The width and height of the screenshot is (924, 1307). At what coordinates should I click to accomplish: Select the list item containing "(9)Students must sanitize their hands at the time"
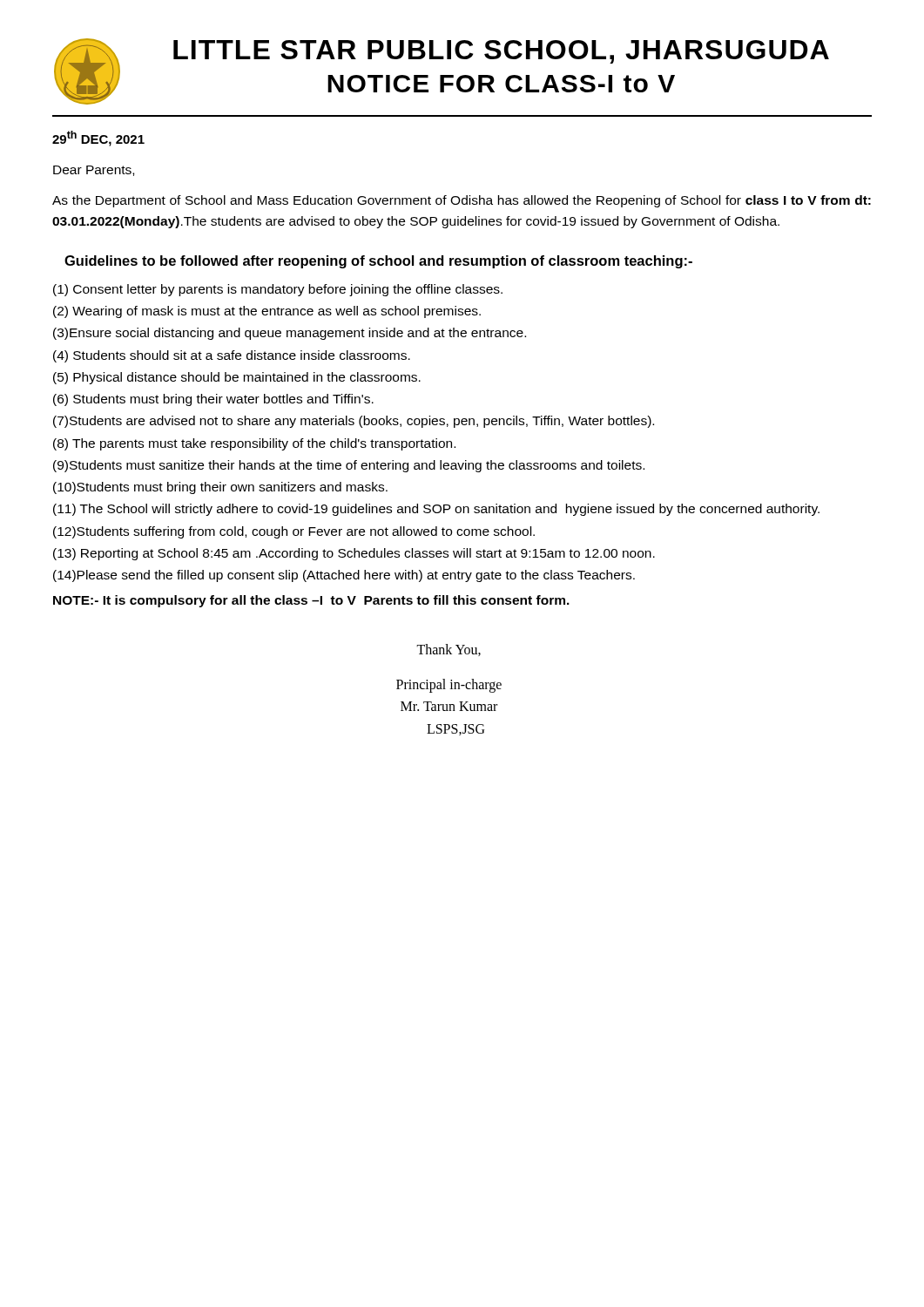click(x=349, y=465)
